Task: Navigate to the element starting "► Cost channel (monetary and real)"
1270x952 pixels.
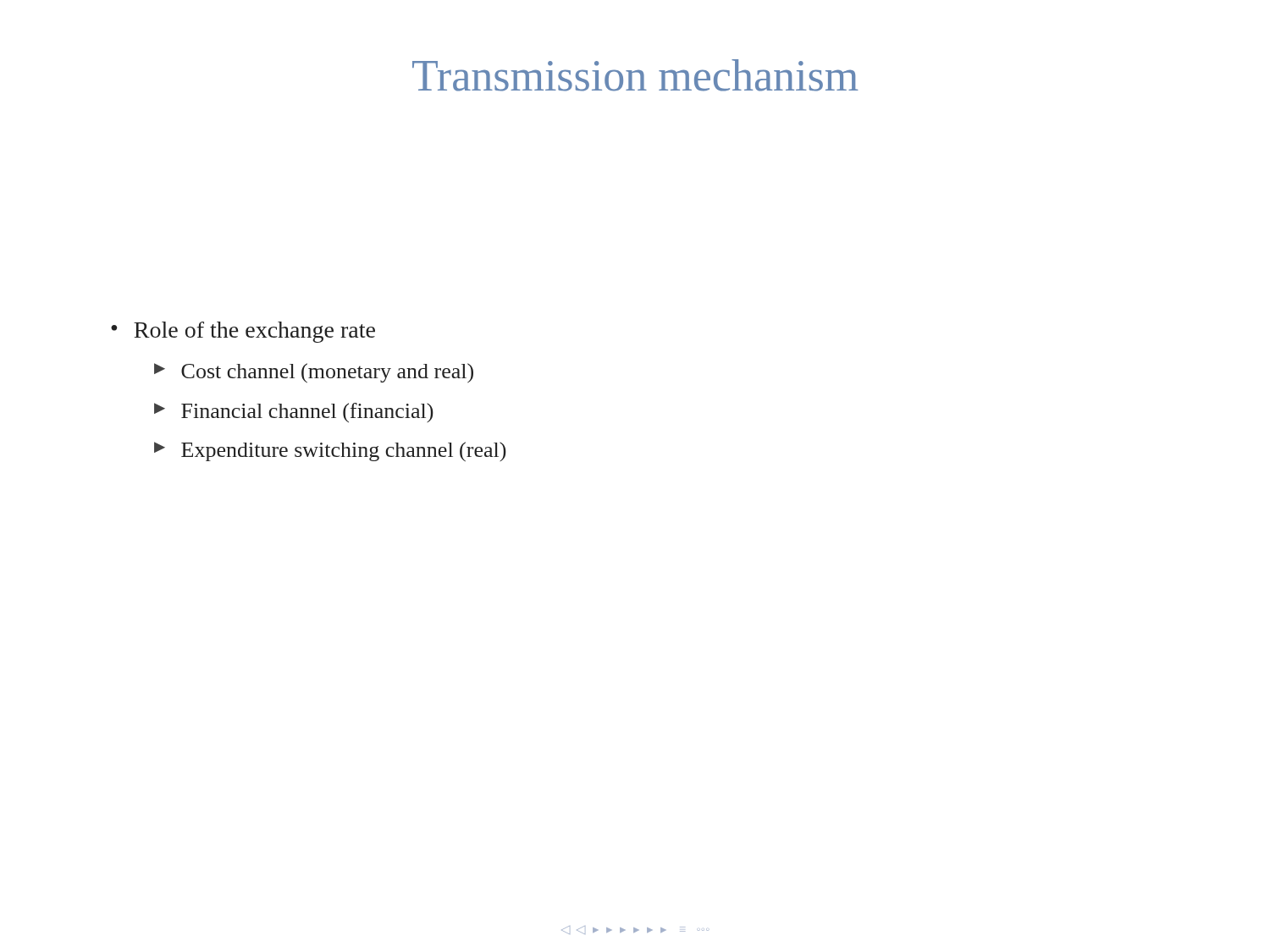Action: point(312,372)
